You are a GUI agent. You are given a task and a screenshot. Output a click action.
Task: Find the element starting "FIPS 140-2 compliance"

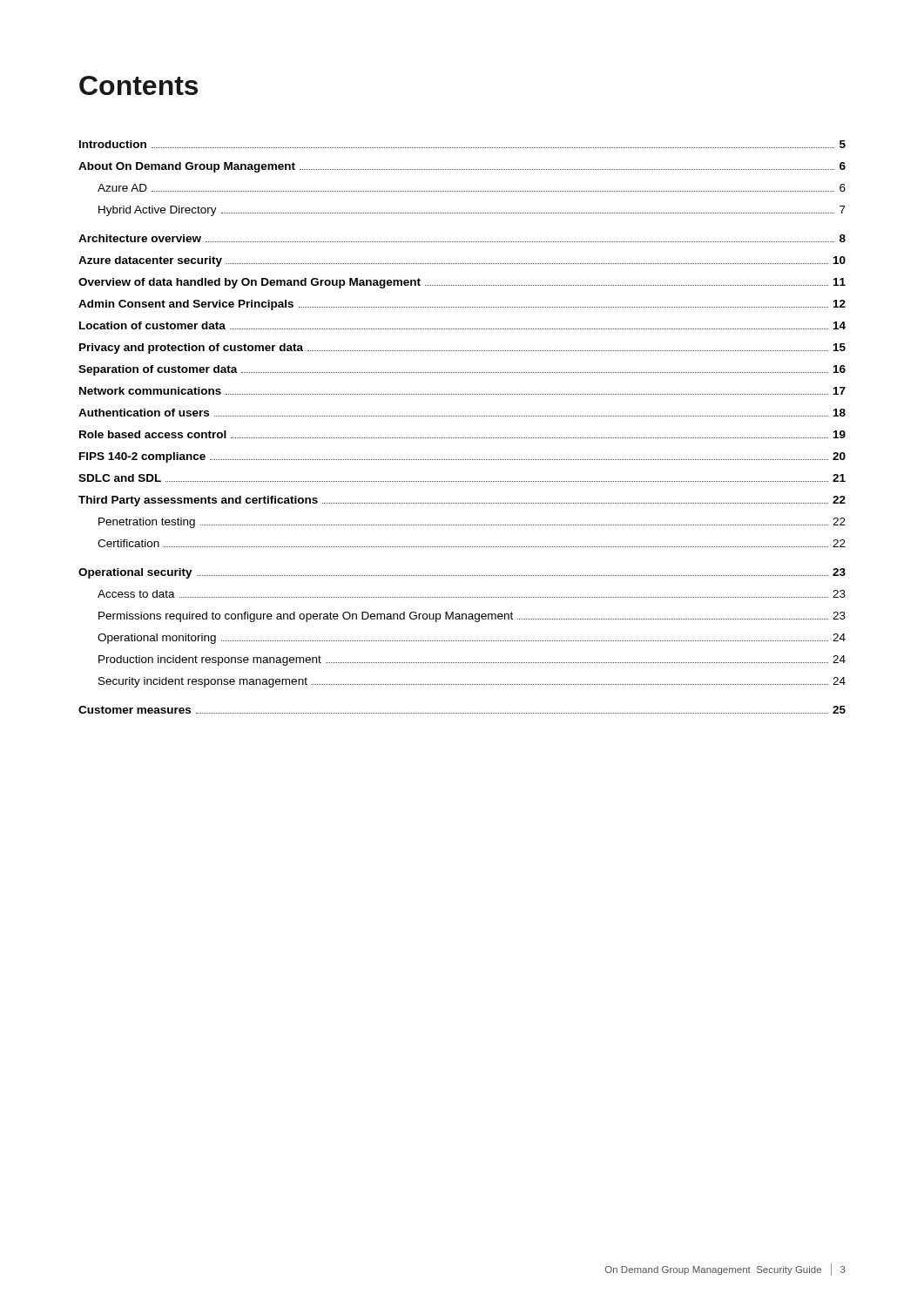coord(462,456)
